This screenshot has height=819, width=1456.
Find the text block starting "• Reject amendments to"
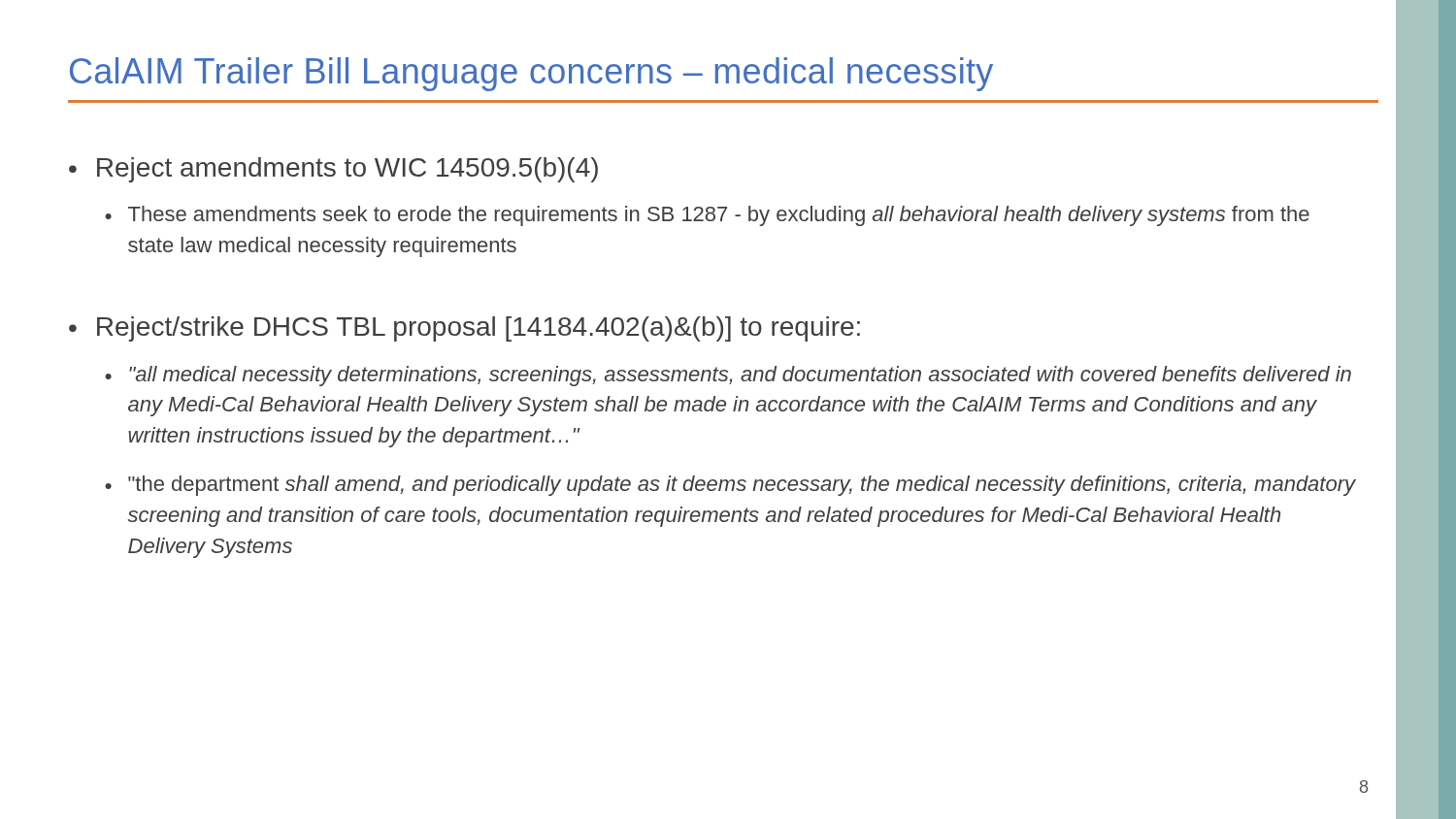coord(713,215)
